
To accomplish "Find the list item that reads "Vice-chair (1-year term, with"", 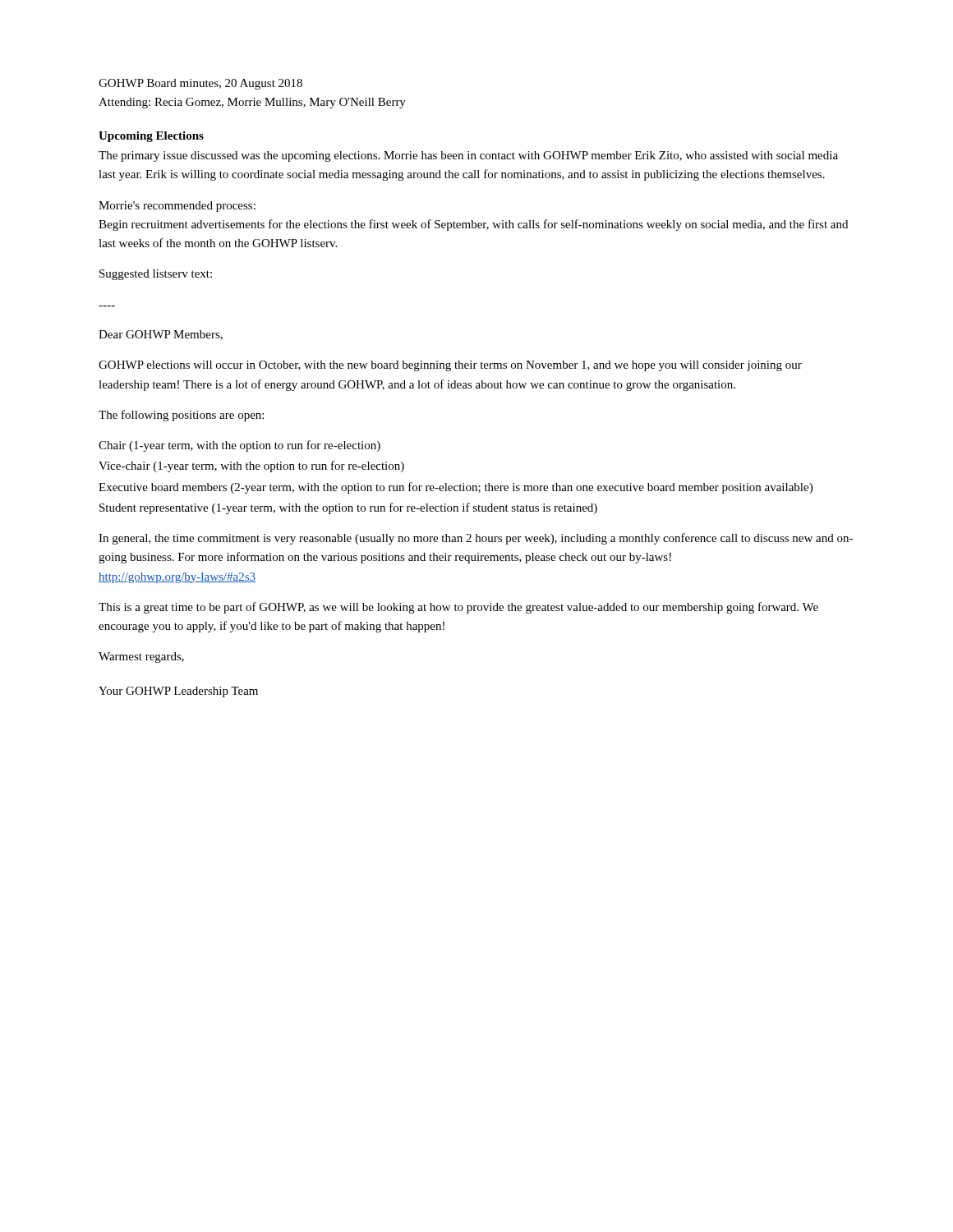I will [x=251, y=466].
